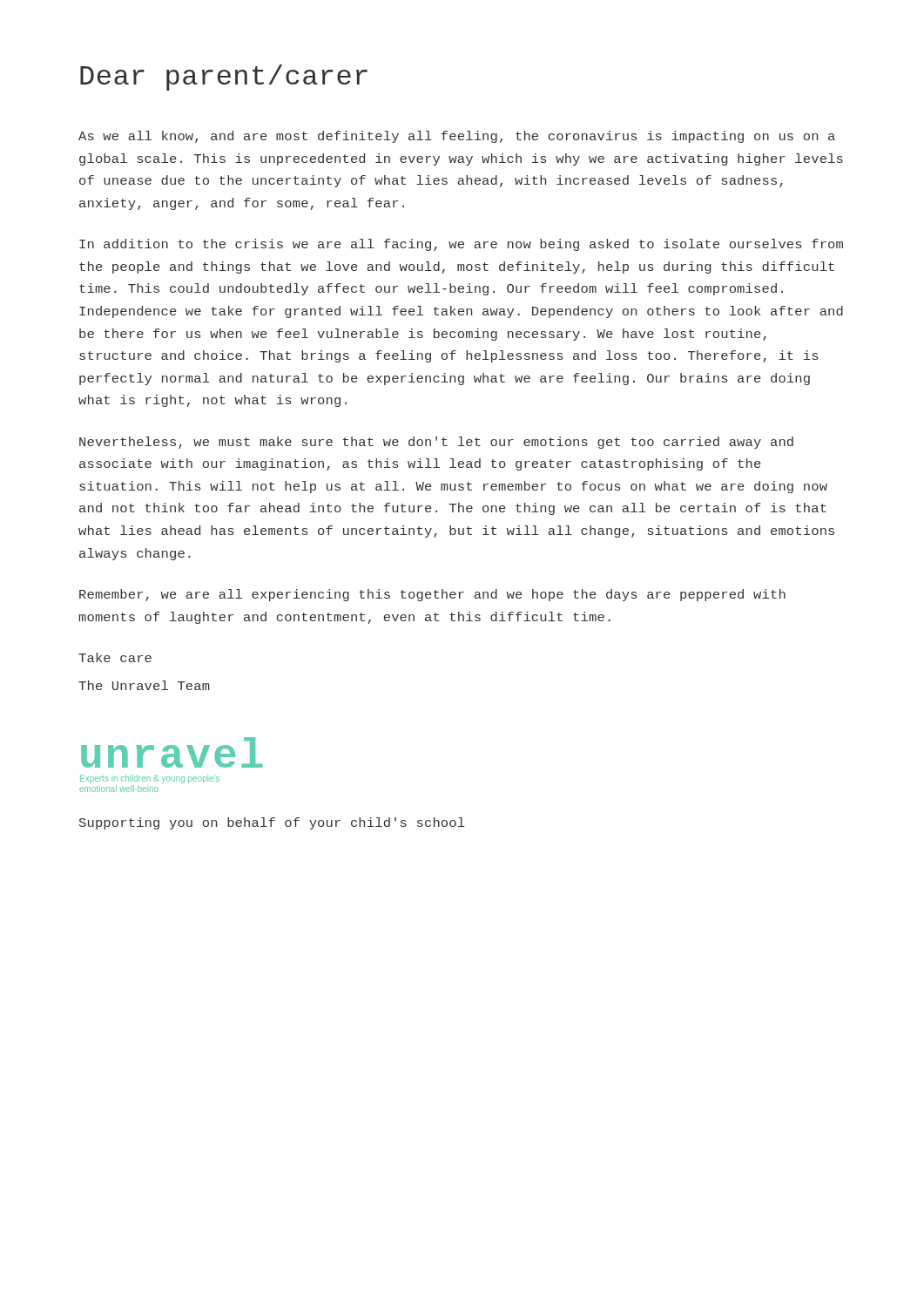Find the element starting "Dear parent/carer"
Image resolution: width=924 pixels, height=1307 pixels.
point(224,77)
